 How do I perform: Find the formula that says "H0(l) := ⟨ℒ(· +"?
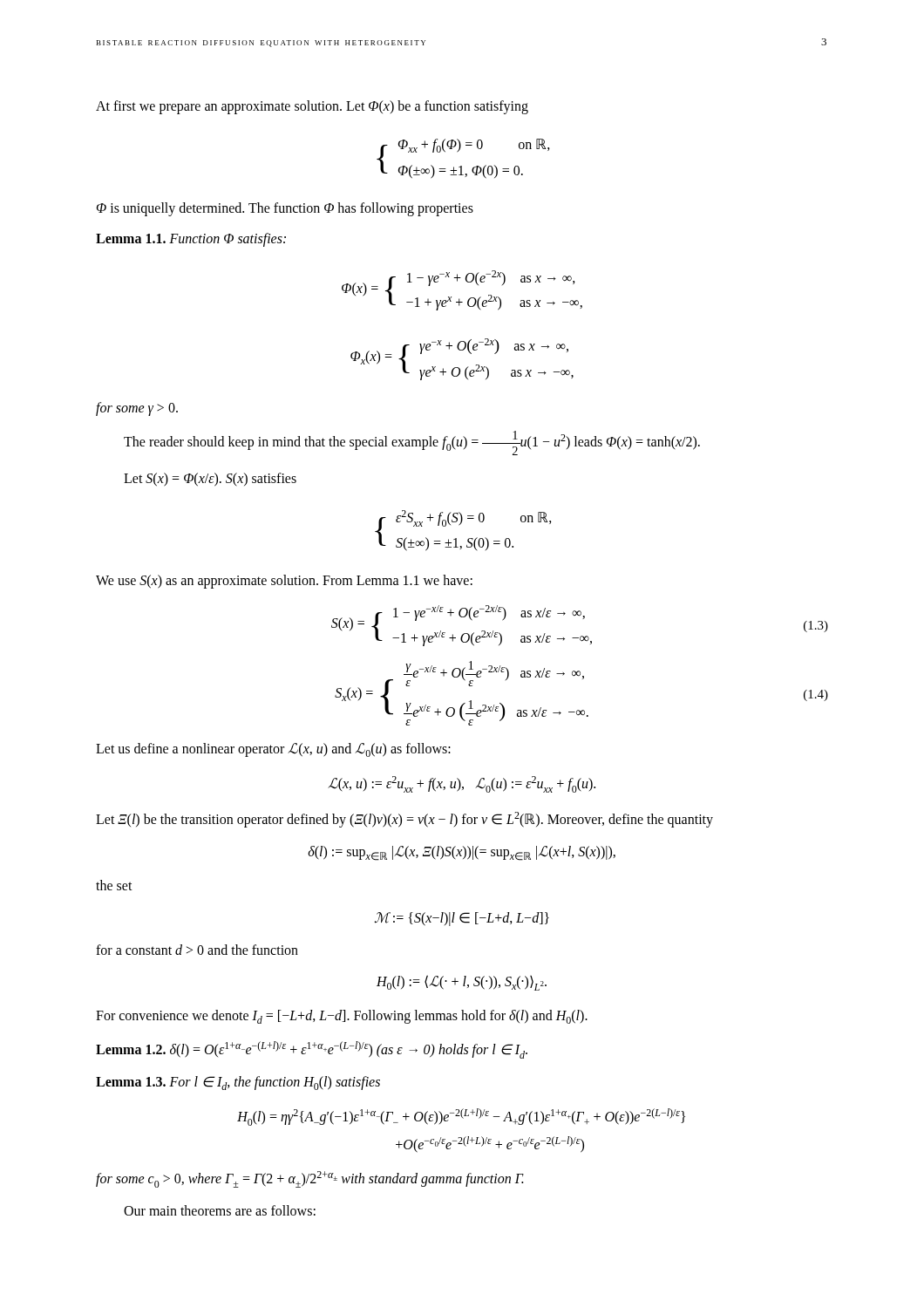462,984
